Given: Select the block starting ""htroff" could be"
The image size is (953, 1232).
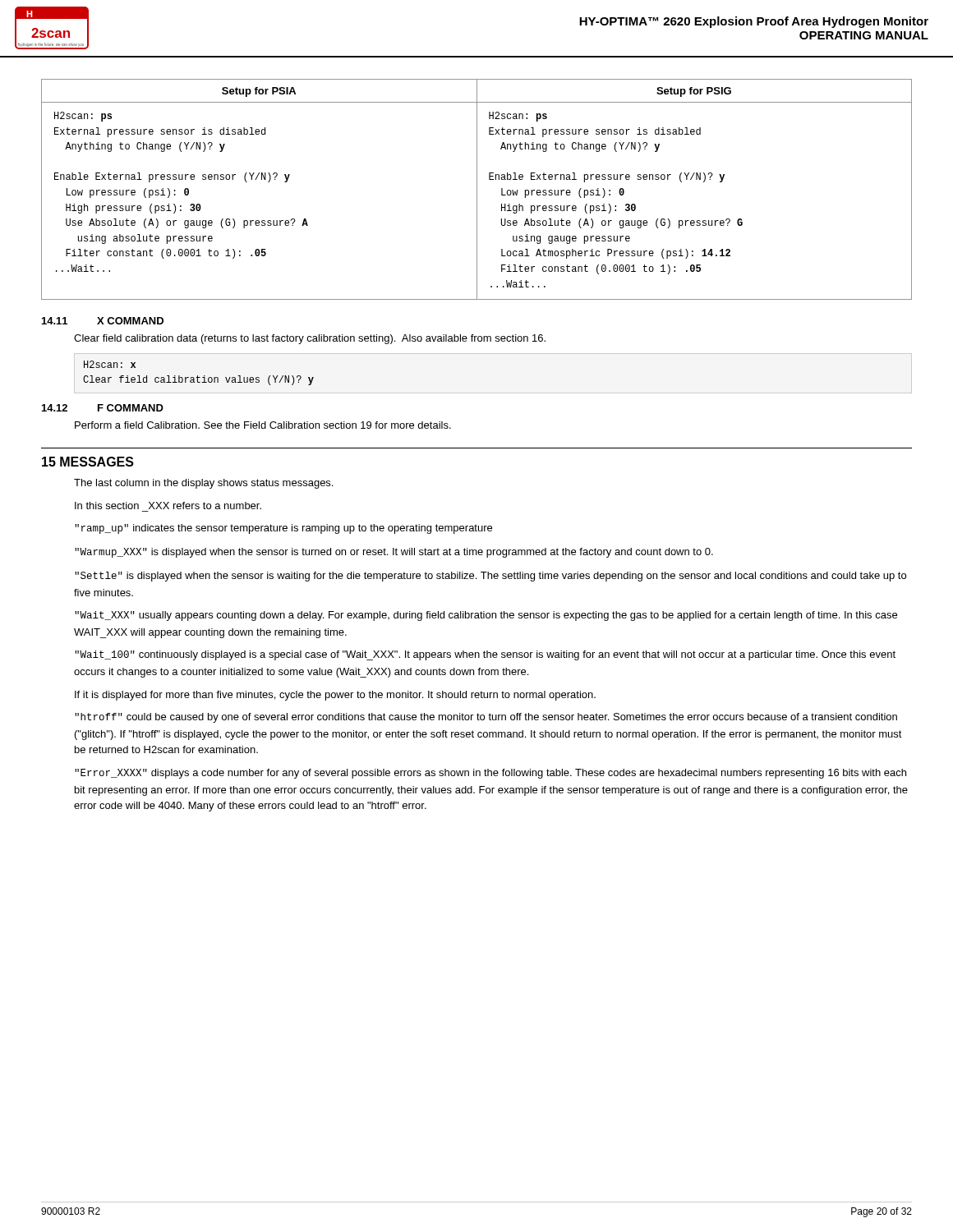Looking at the screenshot, I should [488, 733].
